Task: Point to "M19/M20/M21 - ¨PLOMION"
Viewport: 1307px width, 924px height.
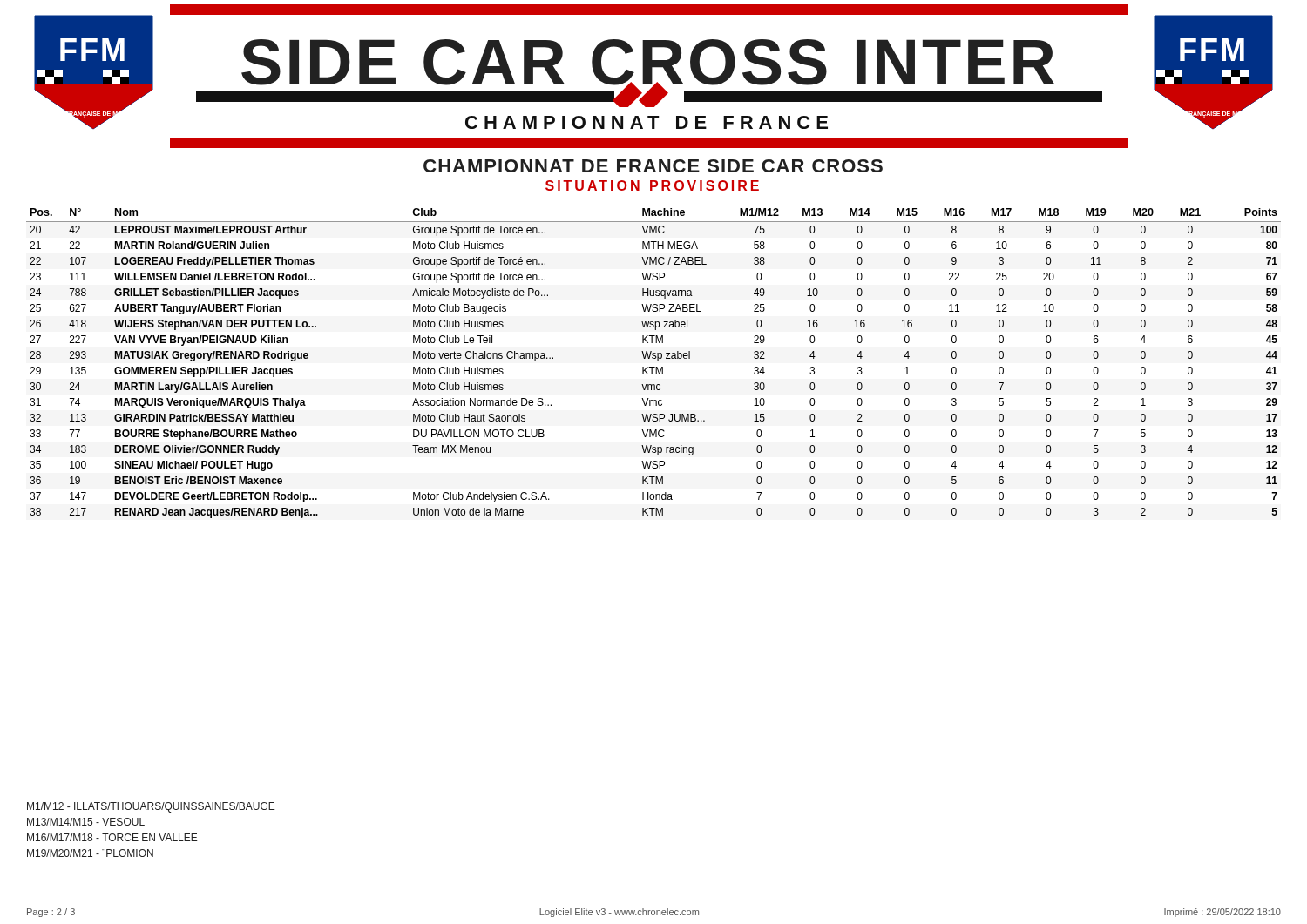Action: tap(90, 853)
